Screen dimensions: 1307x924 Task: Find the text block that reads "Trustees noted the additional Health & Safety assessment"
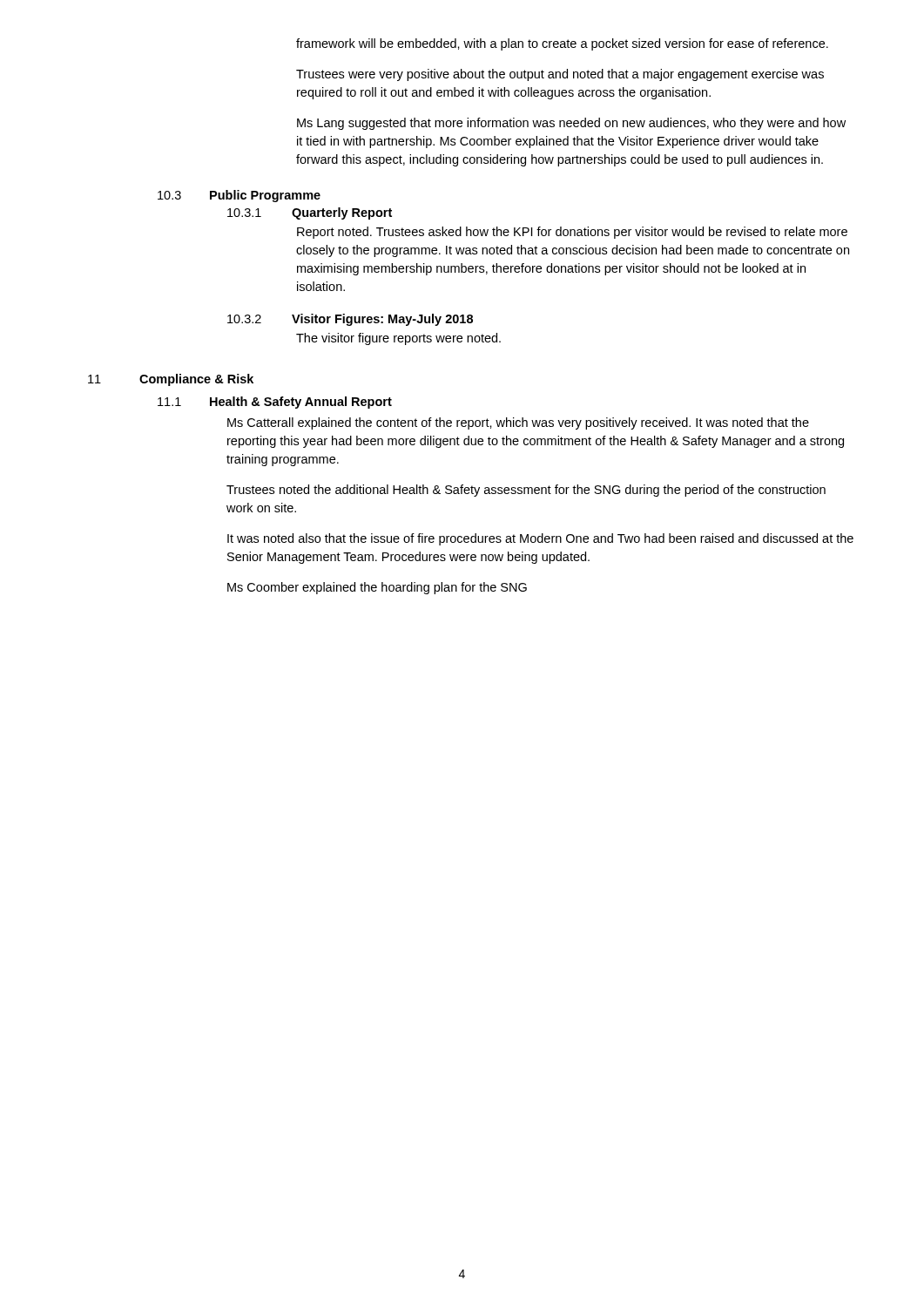click(x=540, y=499)
